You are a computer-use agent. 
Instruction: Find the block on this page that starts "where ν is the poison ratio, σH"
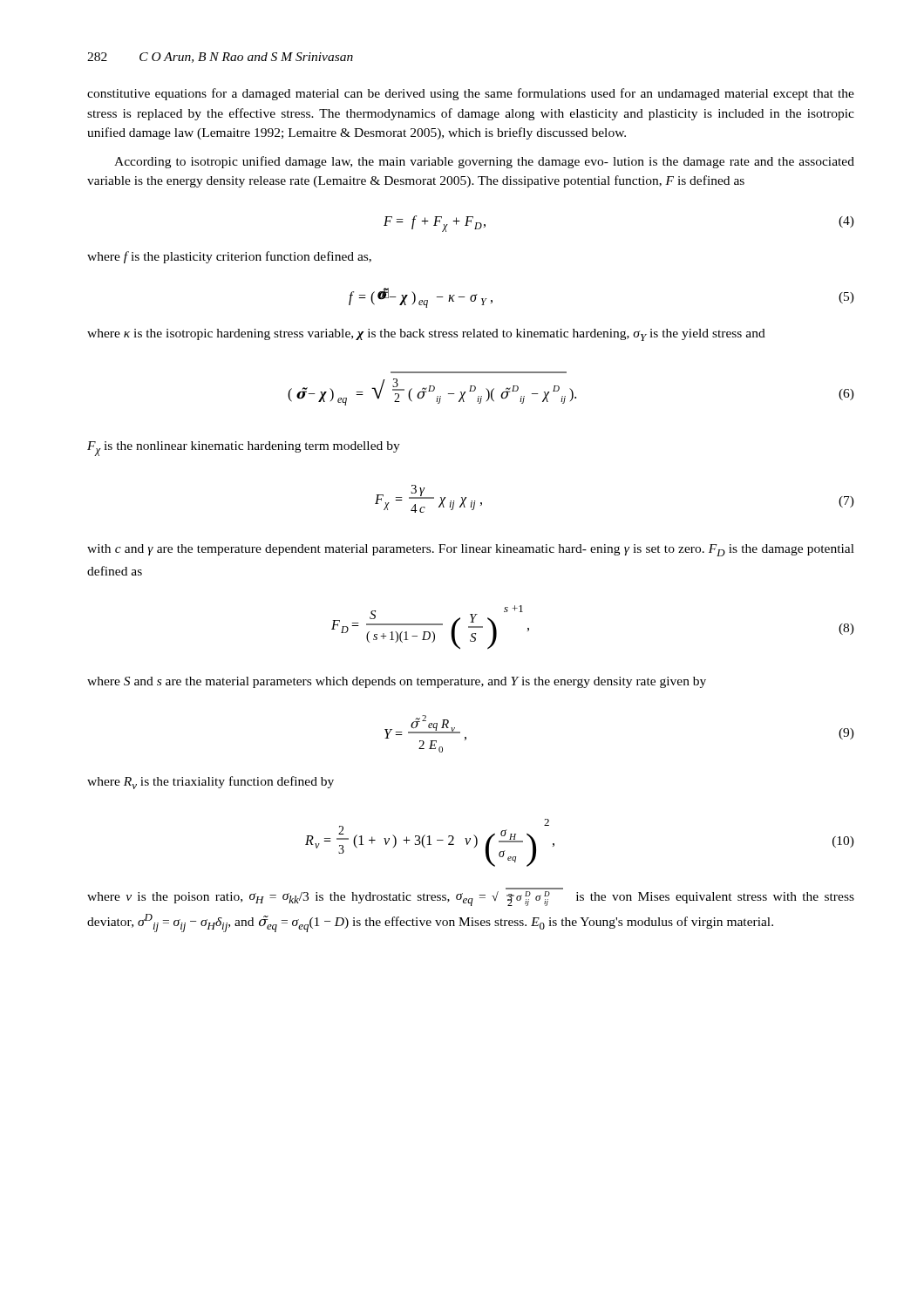click(x=471, y=908)
